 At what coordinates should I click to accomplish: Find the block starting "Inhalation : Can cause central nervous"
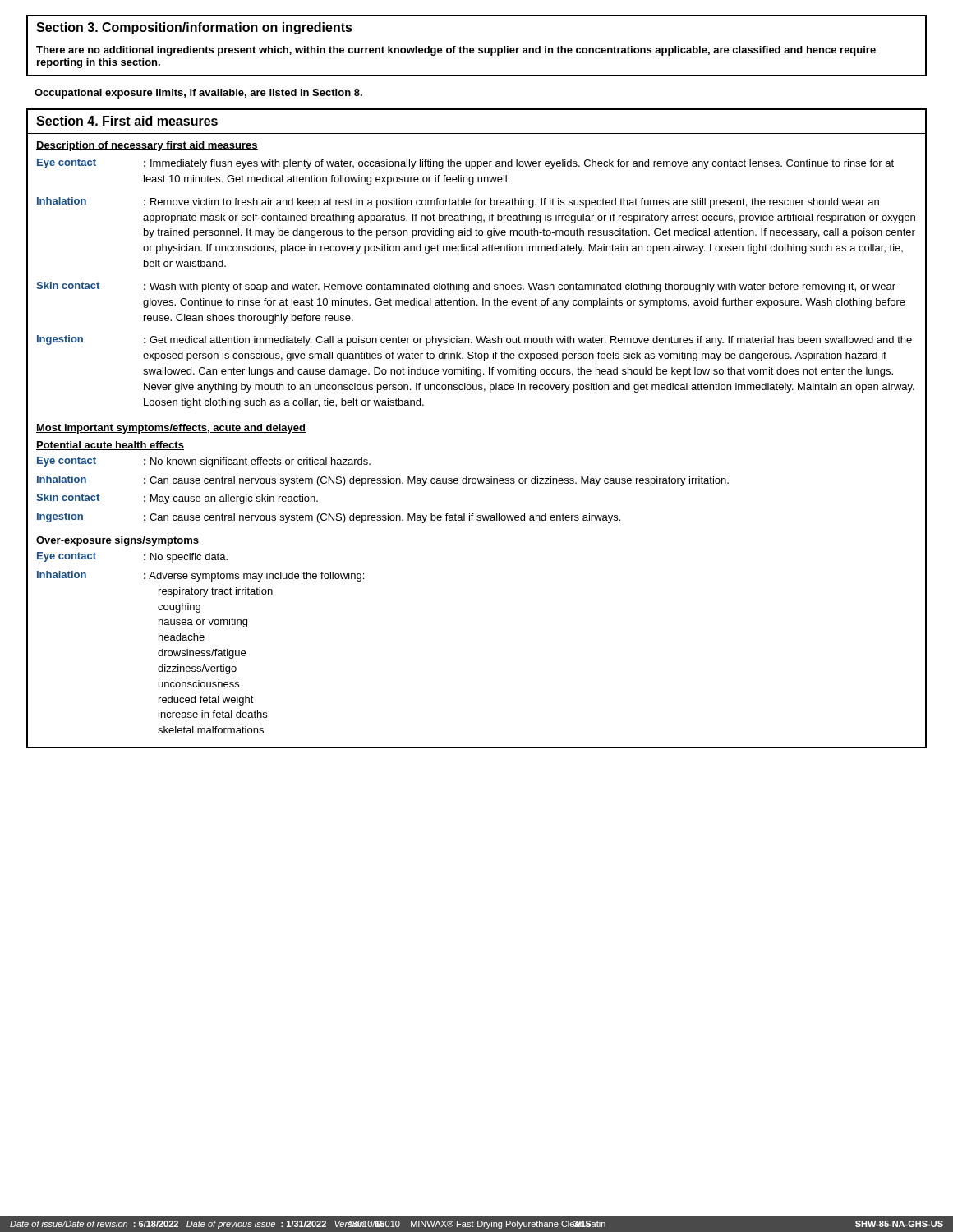[x=476, y=480]
